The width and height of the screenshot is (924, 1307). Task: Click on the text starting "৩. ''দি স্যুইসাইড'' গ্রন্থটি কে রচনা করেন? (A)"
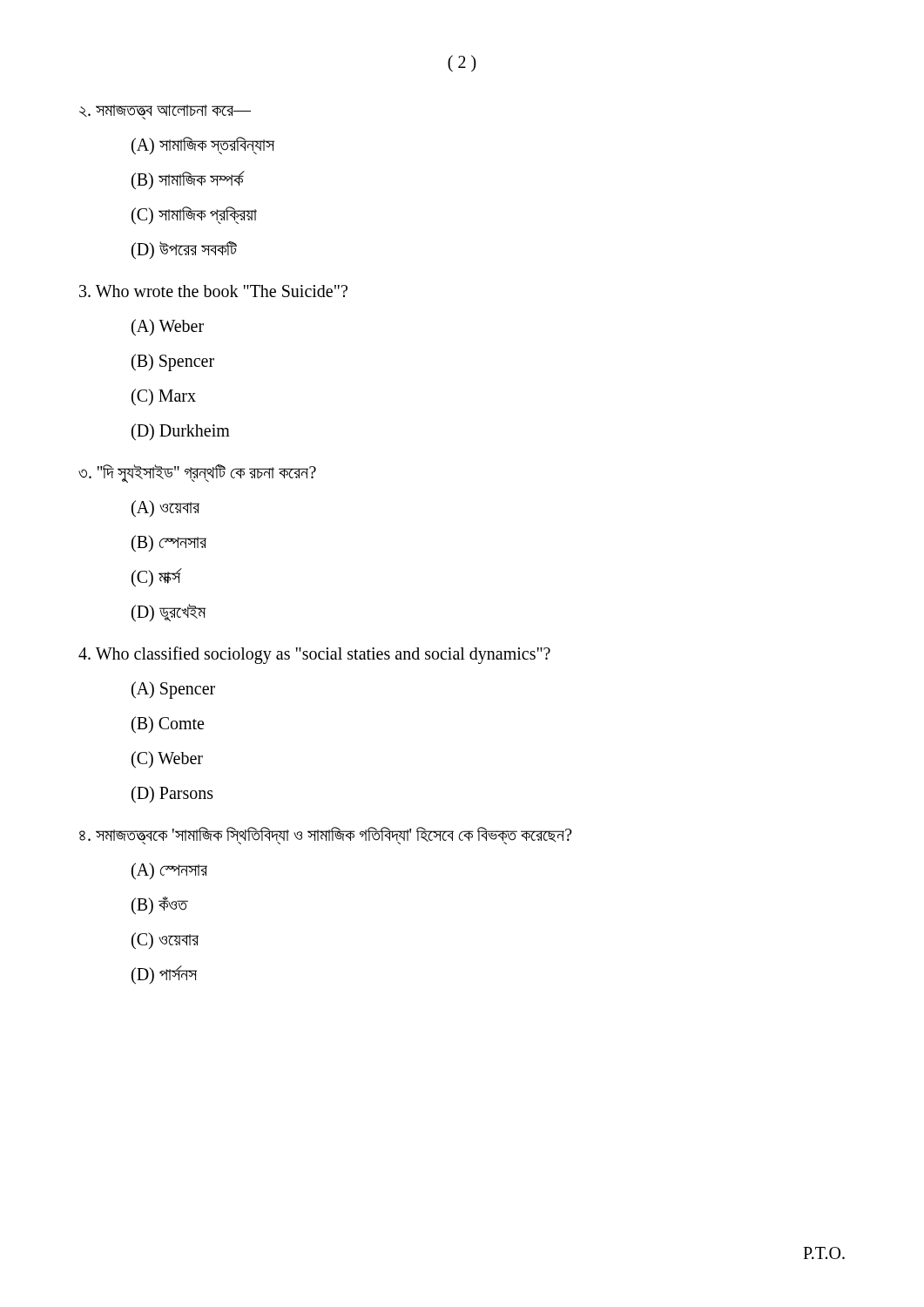point(197,474)
